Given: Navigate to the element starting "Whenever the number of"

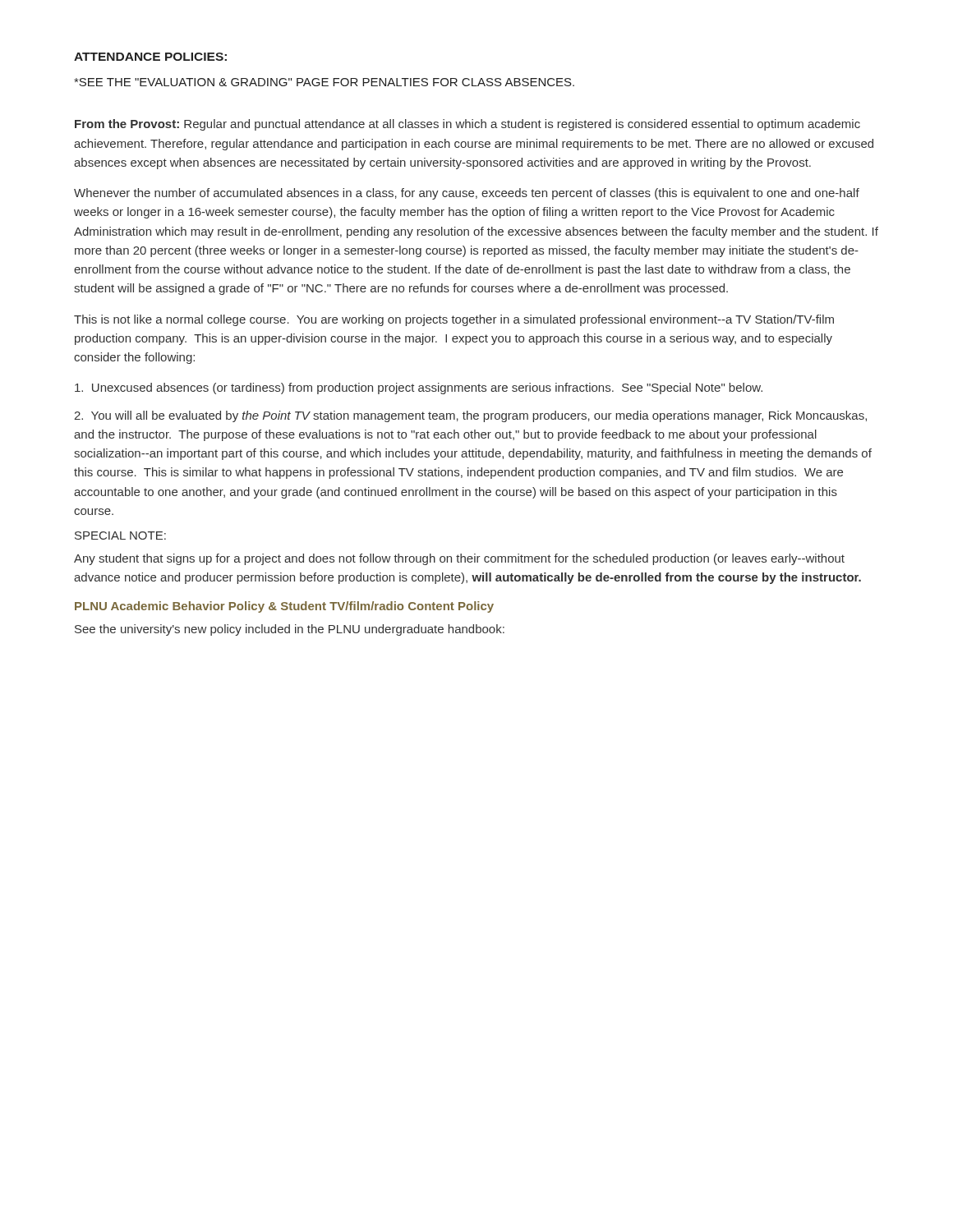Looking at the screenshot, I should click(476, 240).
